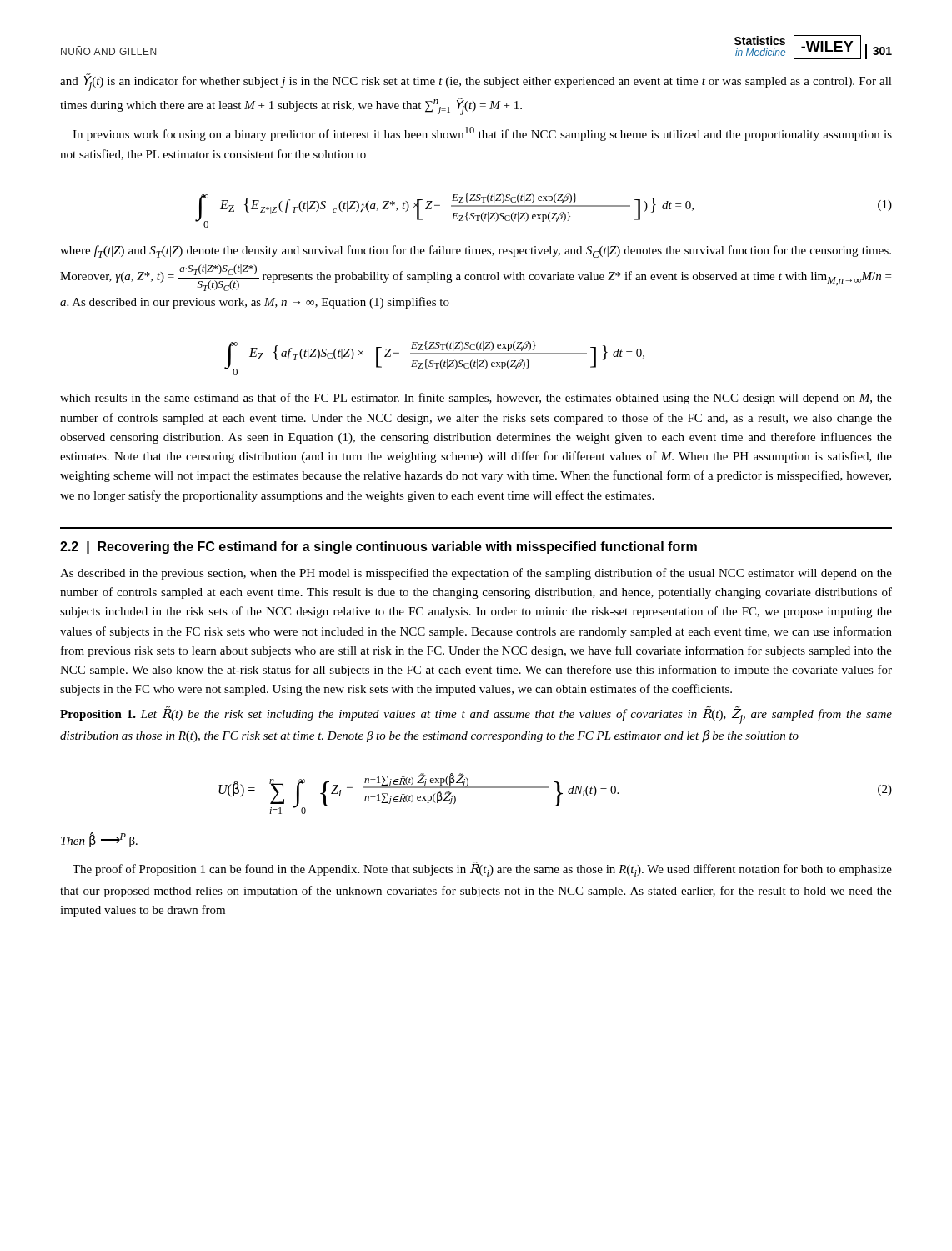The height and width of the screenshot is (1251, 952).
Task: Locate the text starting "which results in the same estimand as that"
Action: [476, 447]
